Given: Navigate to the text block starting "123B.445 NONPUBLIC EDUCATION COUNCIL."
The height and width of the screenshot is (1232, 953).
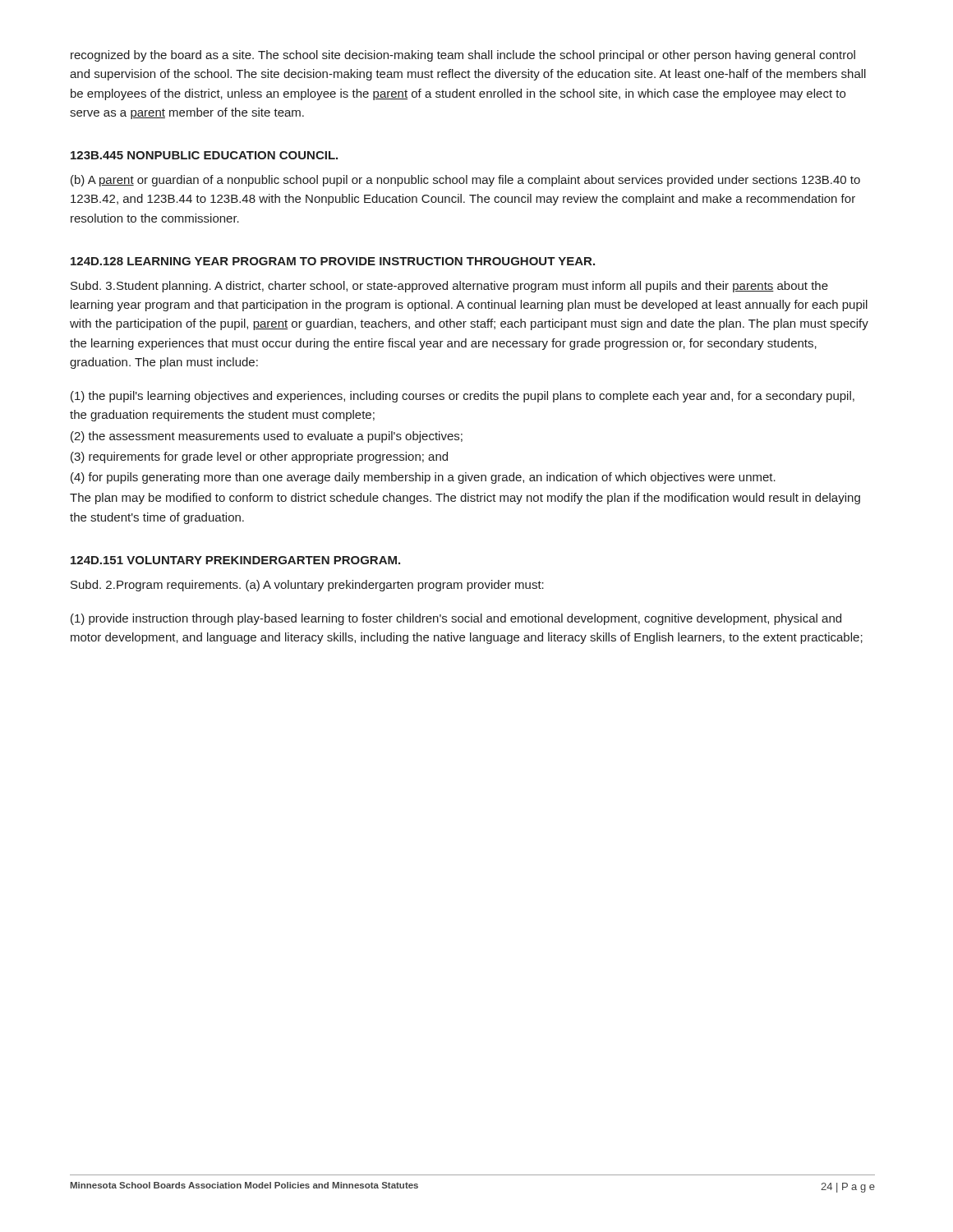Looking at the screenshot, I should click(204, 155).
